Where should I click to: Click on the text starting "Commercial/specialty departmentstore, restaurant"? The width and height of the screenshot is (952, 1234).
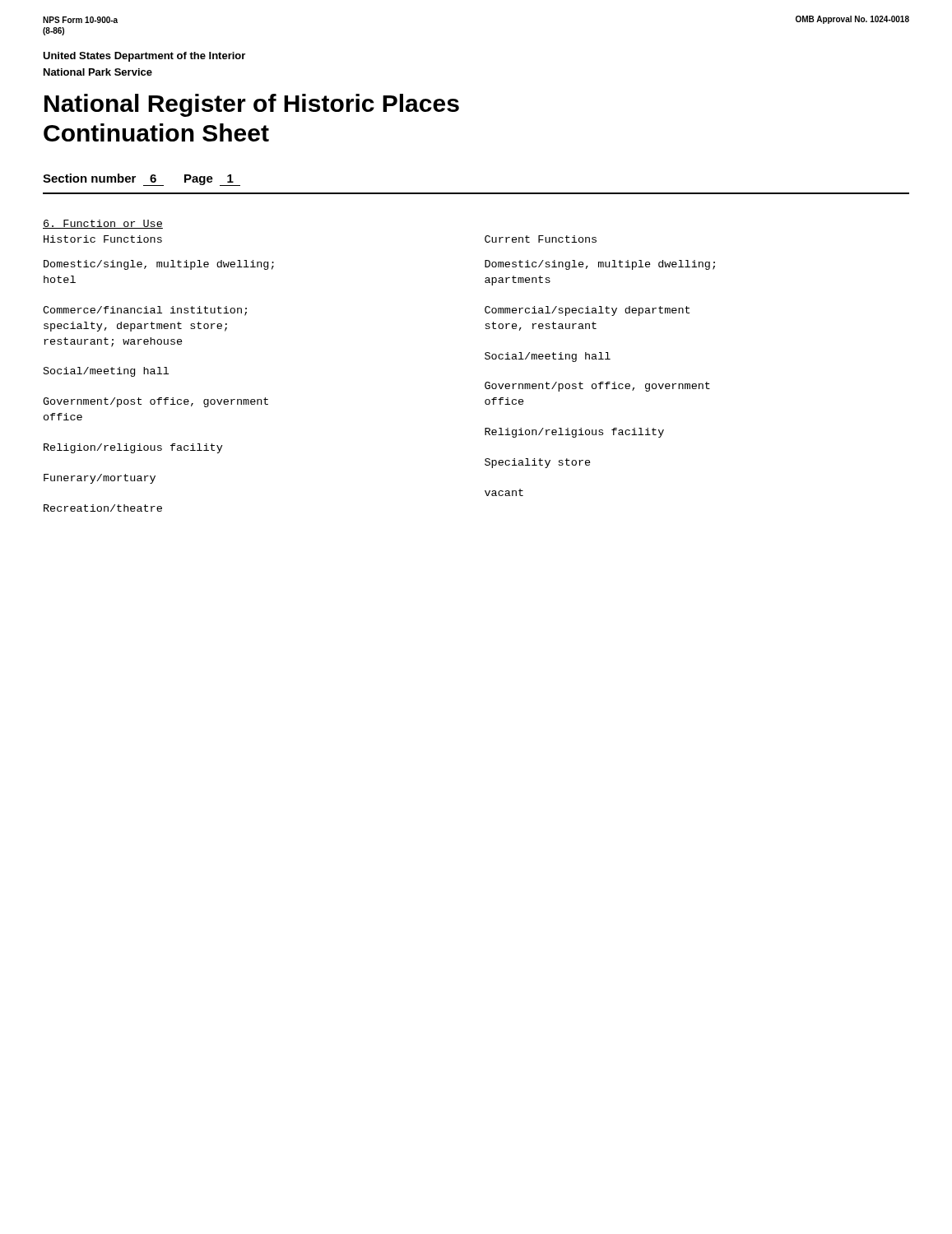click(588, 318)
